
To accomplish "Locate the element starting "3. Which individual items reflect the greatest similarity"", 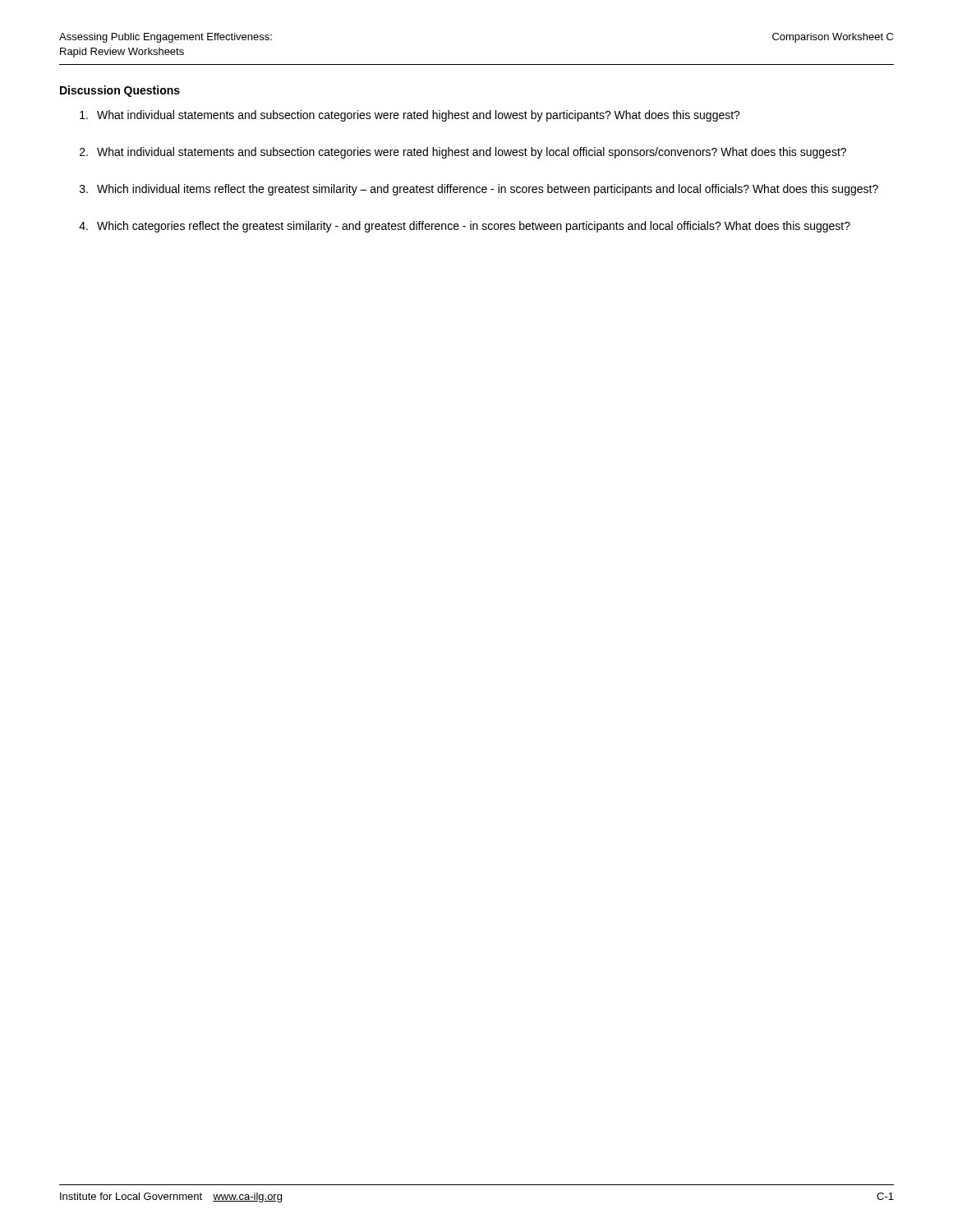I will point(476,189).
